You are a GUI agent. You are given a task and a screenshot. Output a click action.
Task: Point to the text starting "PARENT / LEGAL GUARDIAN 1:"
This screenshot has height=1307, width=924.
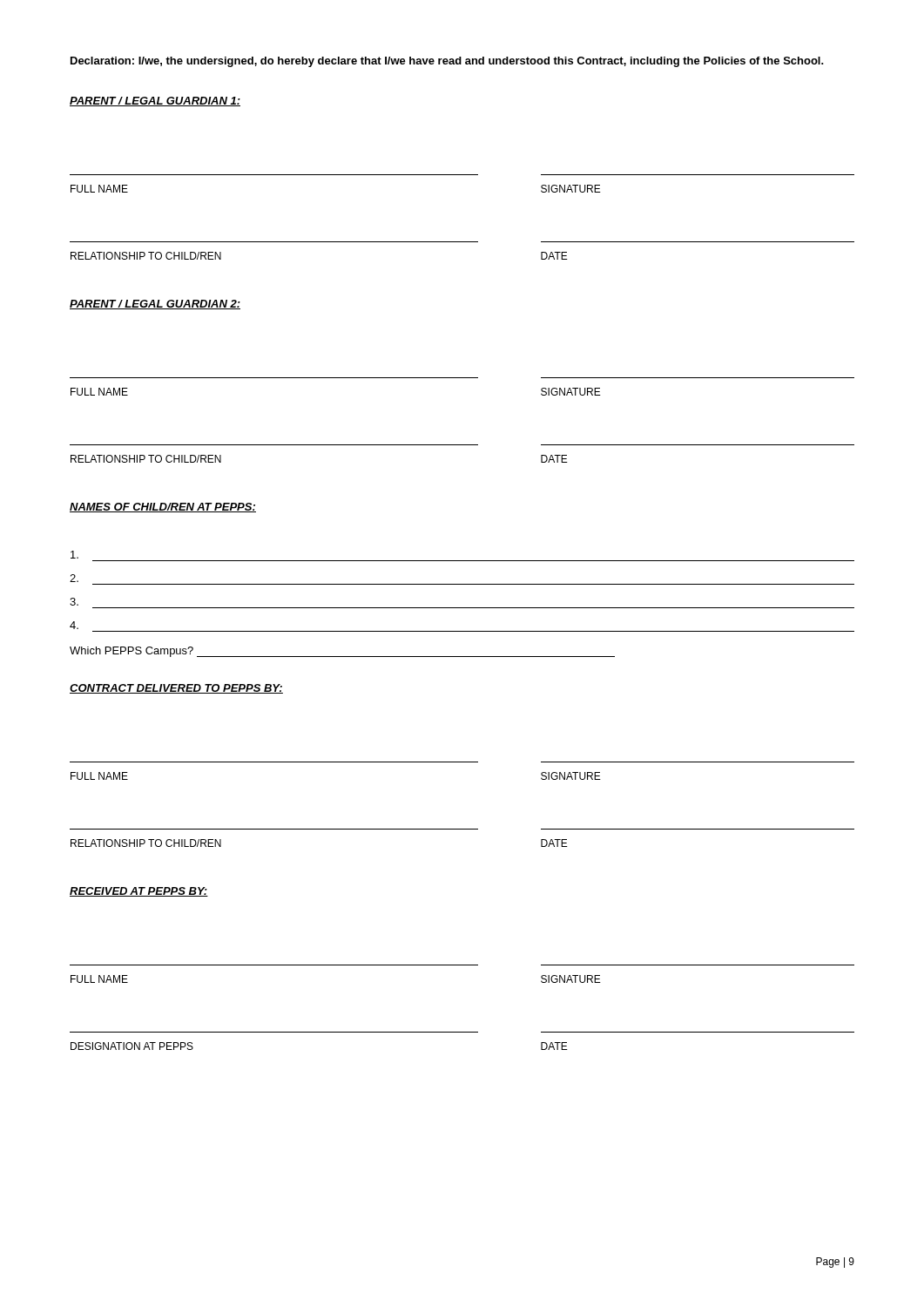coord(155,100)
